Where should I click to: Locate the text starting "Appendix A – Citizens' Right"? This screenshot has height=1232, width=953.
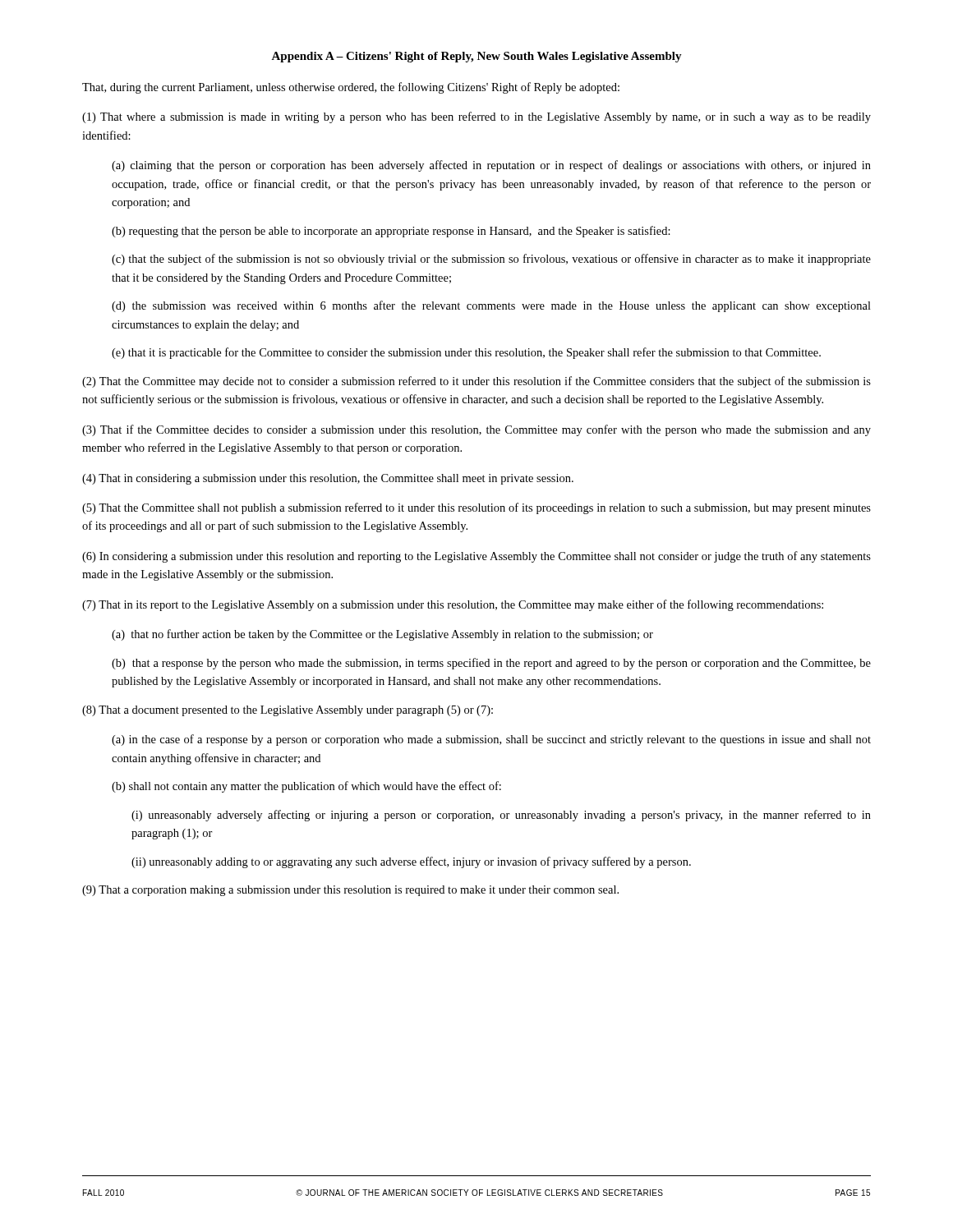tap(476, 56)
